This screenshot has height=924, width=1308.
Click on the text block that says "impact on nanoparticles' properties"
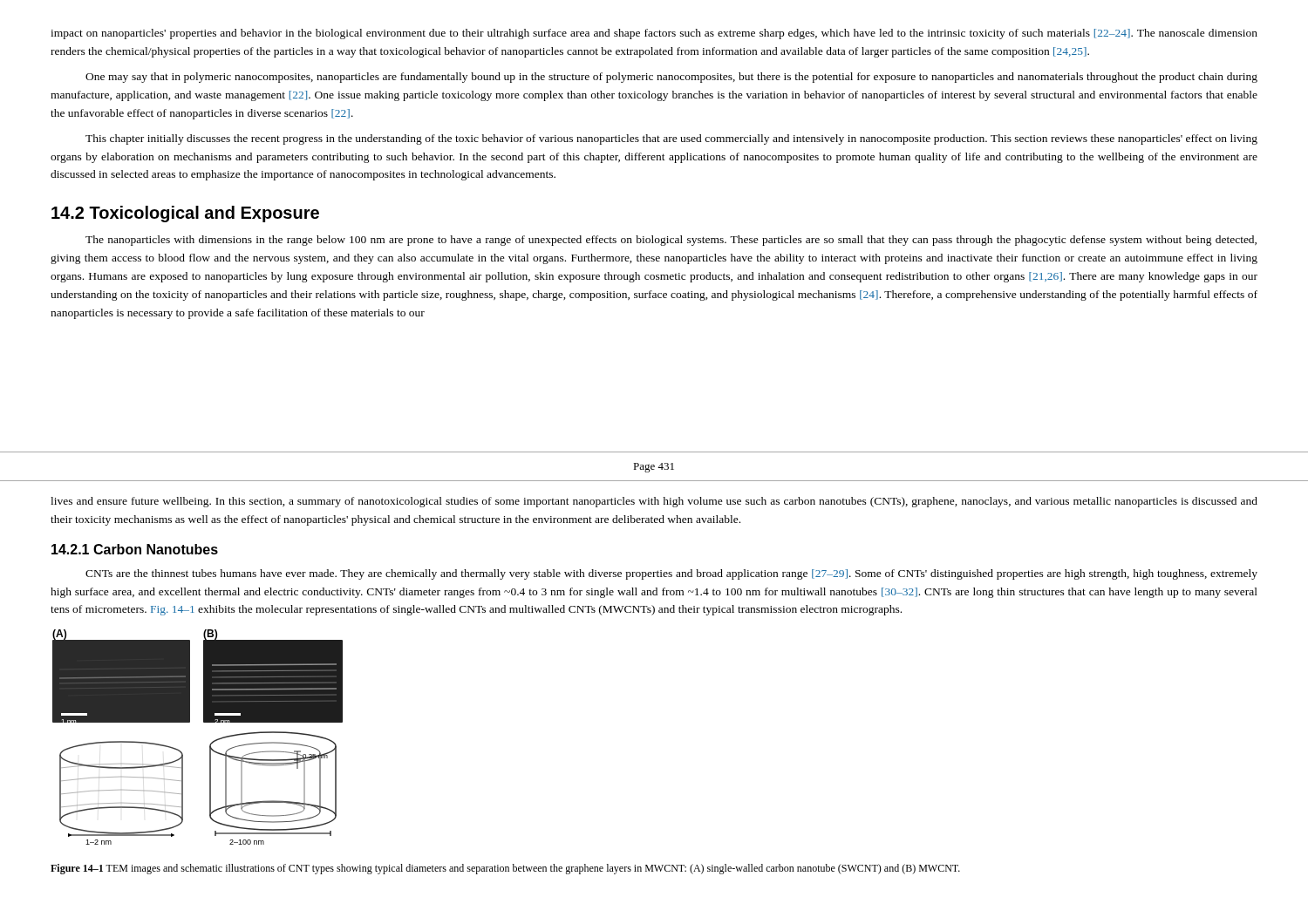pyautogui.click(x=654, y=43)
